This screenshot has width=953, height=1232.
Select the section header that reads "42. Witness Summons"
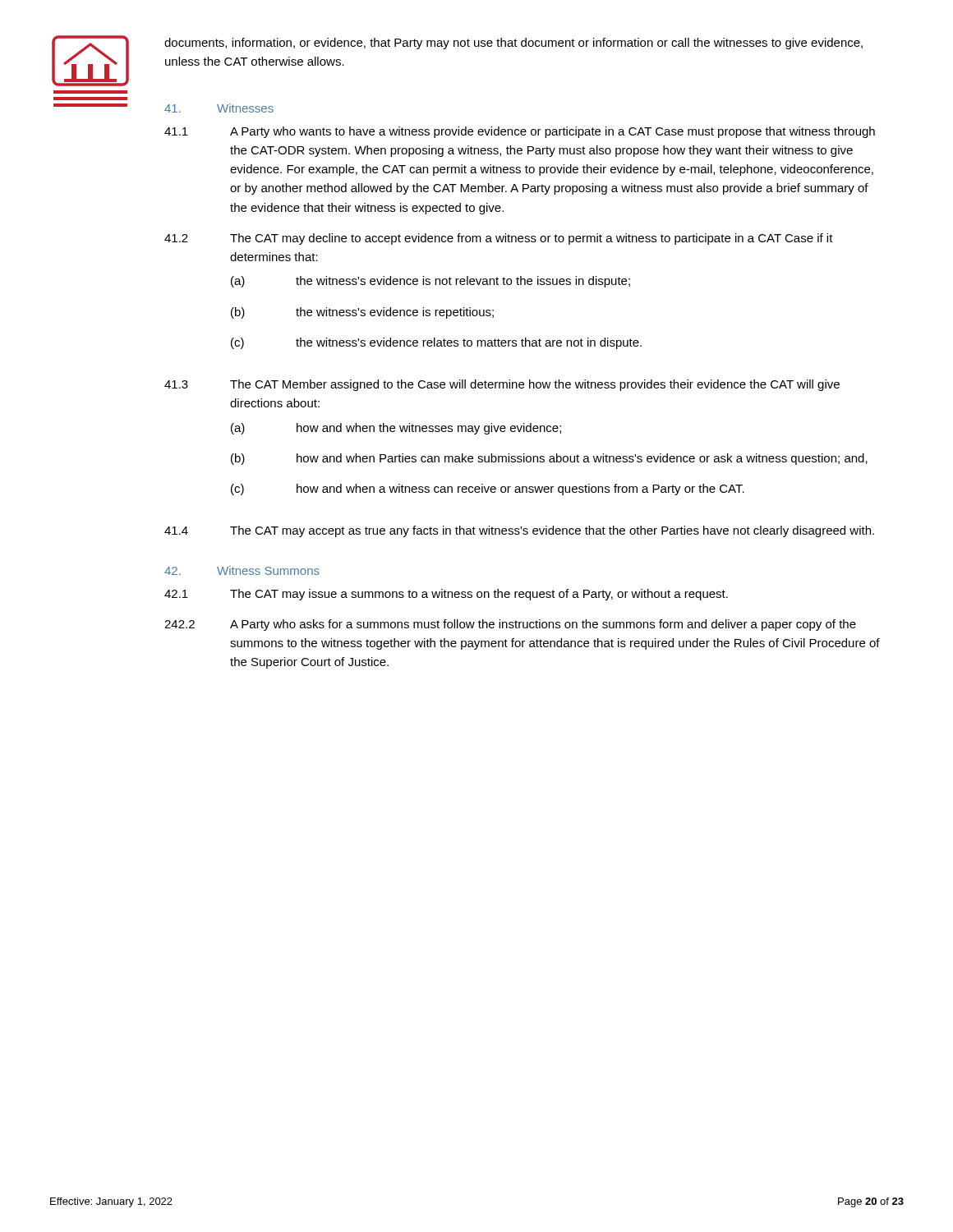pyautogui.click(x=242, y=570)
